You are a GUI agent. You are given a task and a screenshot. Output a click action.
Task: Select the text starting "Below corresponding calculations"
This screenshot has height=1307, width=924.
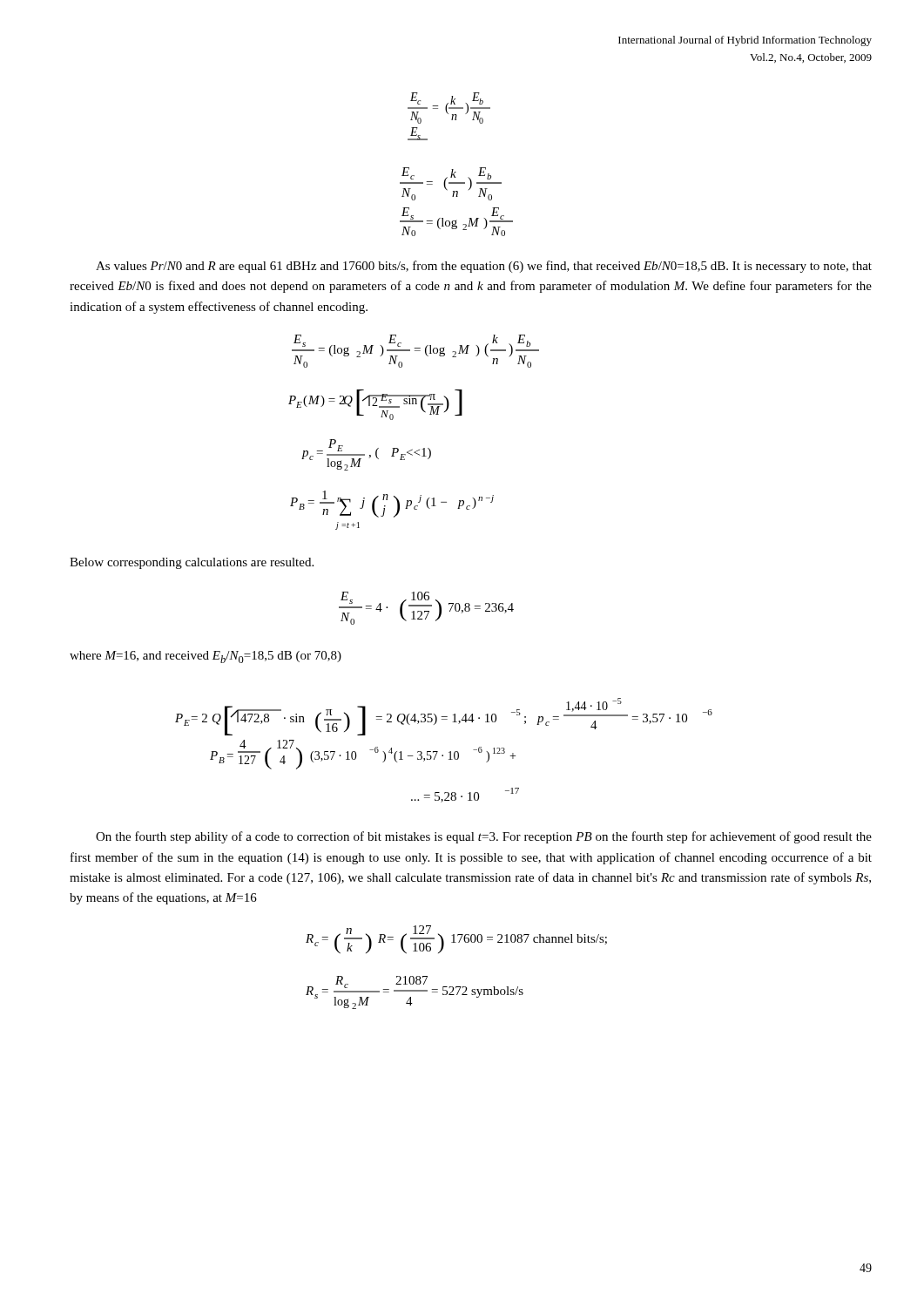click(192, 563)
